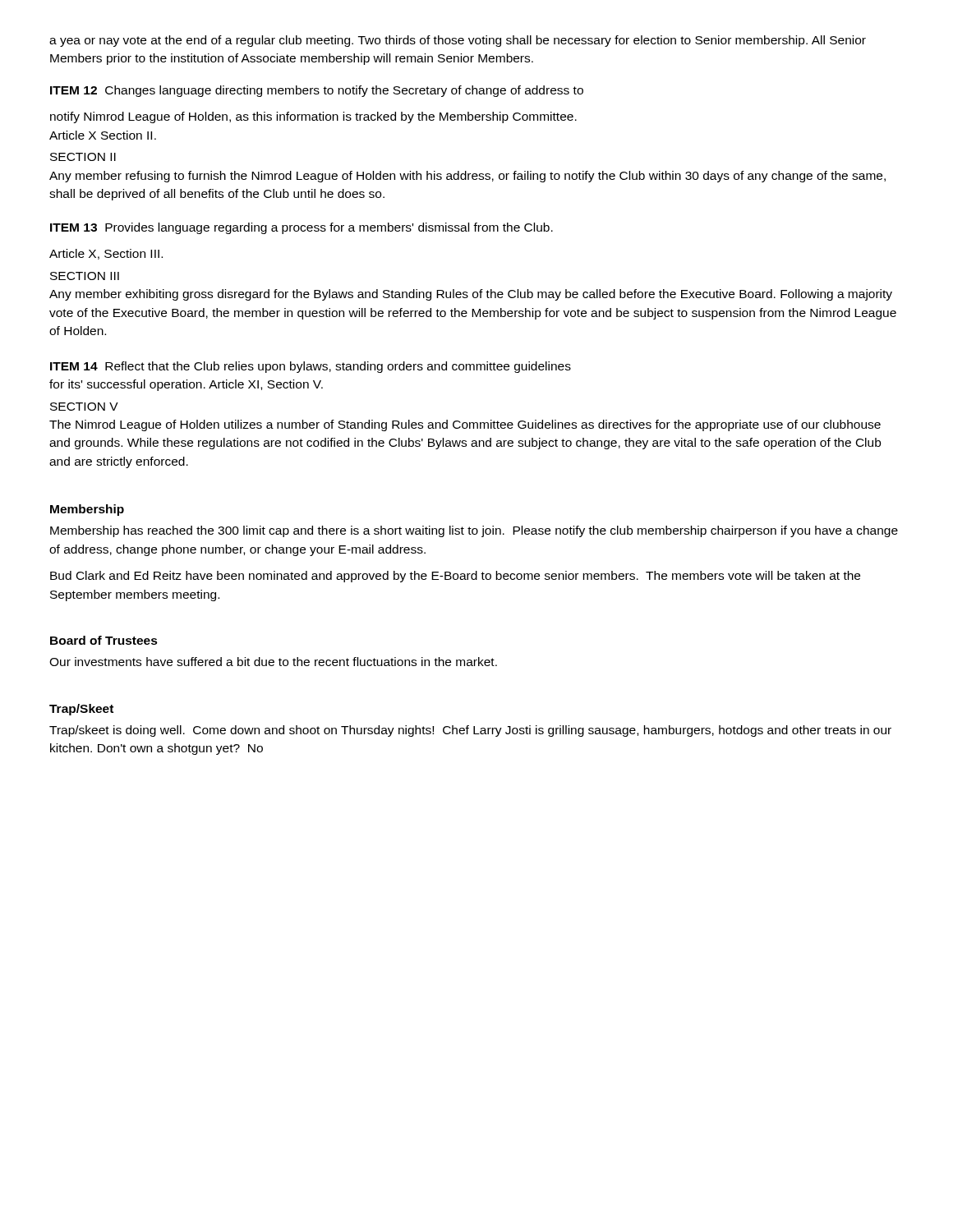953x1232 pixels.
Task: Navigate to the element starting "Any member refusing to furnish the Nimrod League"
Action: click(468, 184)
